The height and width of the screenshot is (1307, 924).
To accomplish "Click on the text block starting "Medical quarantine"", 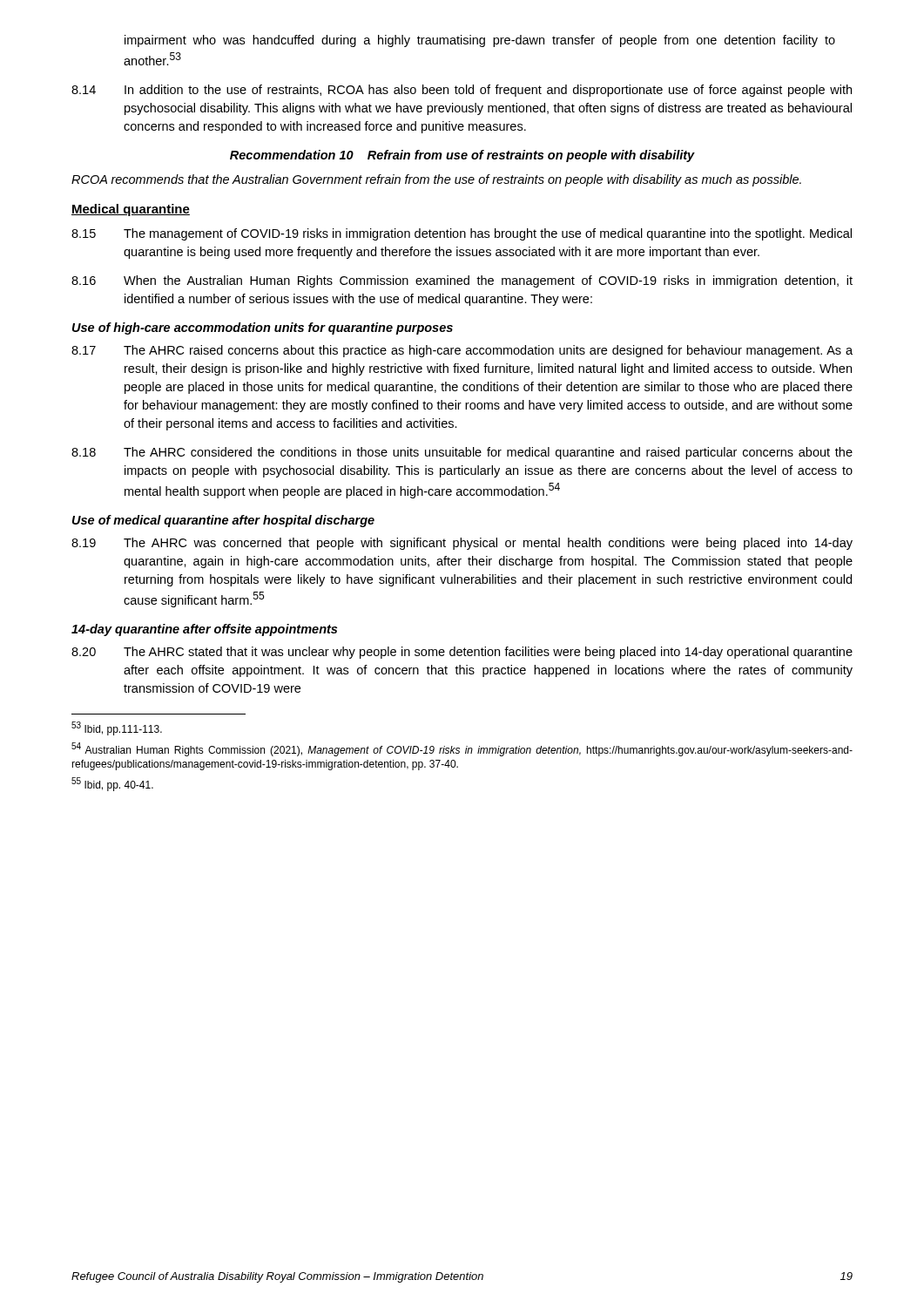I will point(131,209).
